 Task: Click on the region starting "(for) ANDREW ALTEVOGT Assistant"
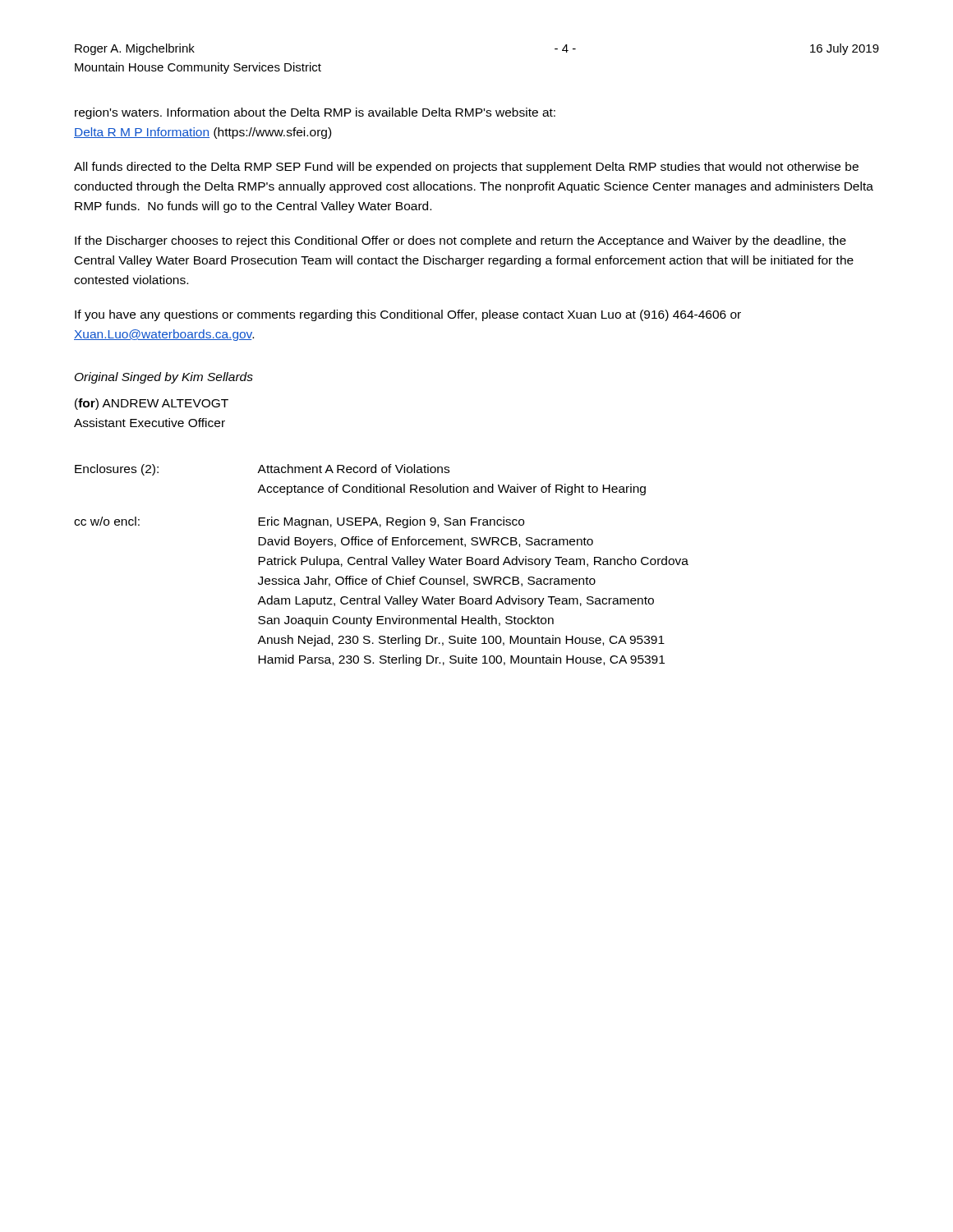(151, 413)
